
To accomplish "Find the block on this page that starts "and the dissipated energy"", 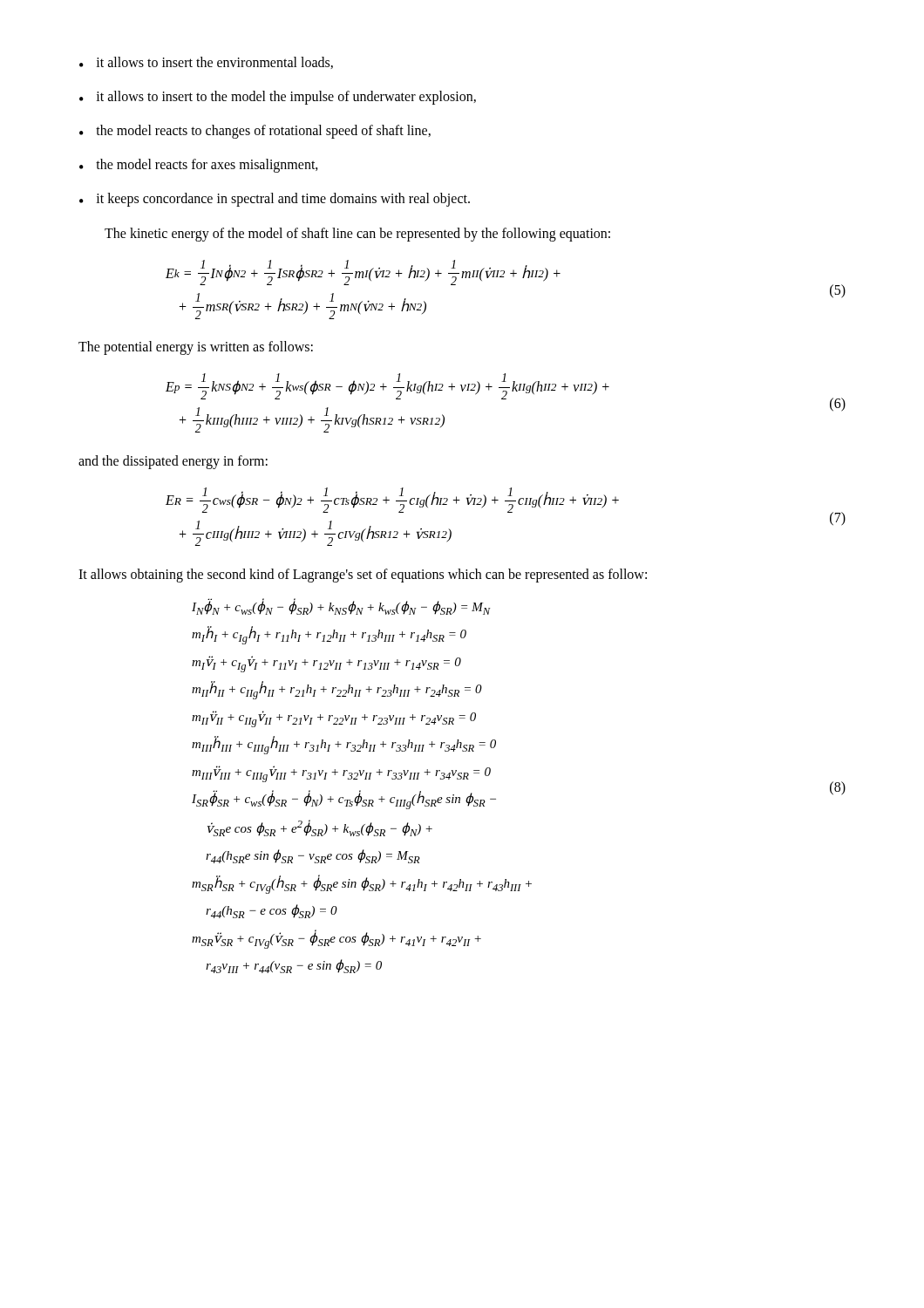I will (173, 461).
